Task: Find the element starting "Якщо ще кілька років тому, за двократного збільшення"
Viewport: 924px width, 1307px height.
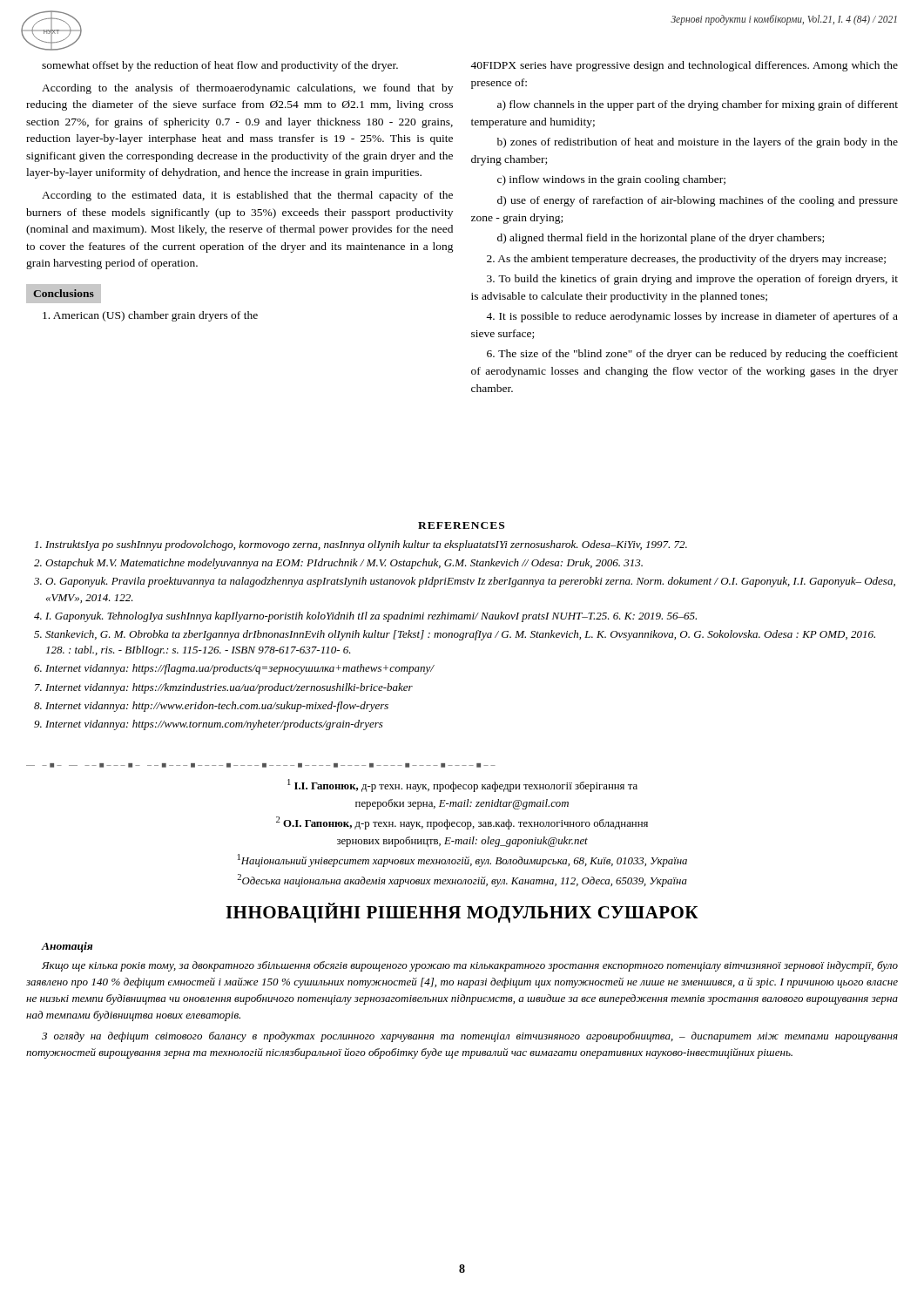Action: pyautogui.click(x=462, y=990)
